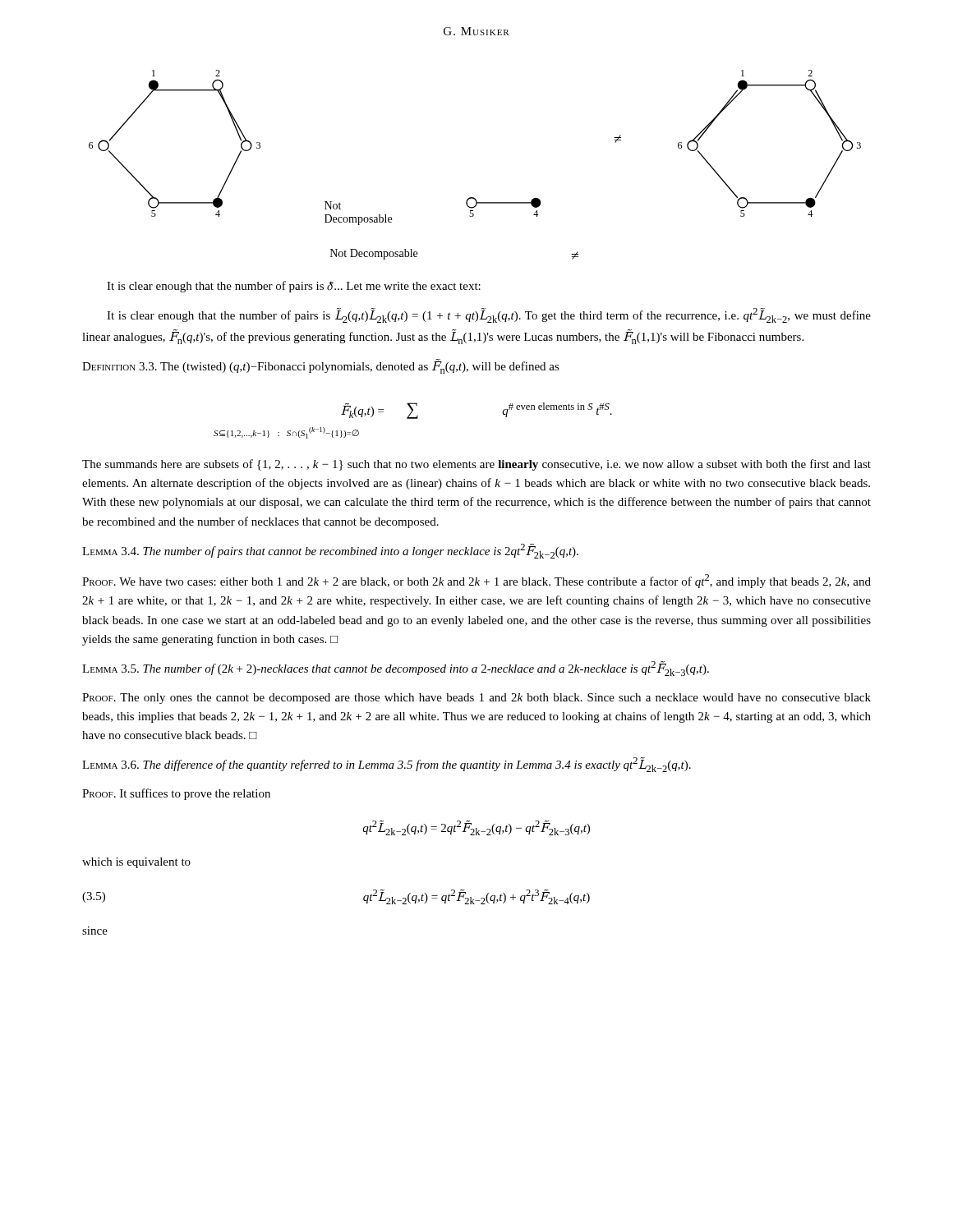Find the text block containing "The summands here are subsets of {1,"

pyautogui.click(x=476, y=493)
